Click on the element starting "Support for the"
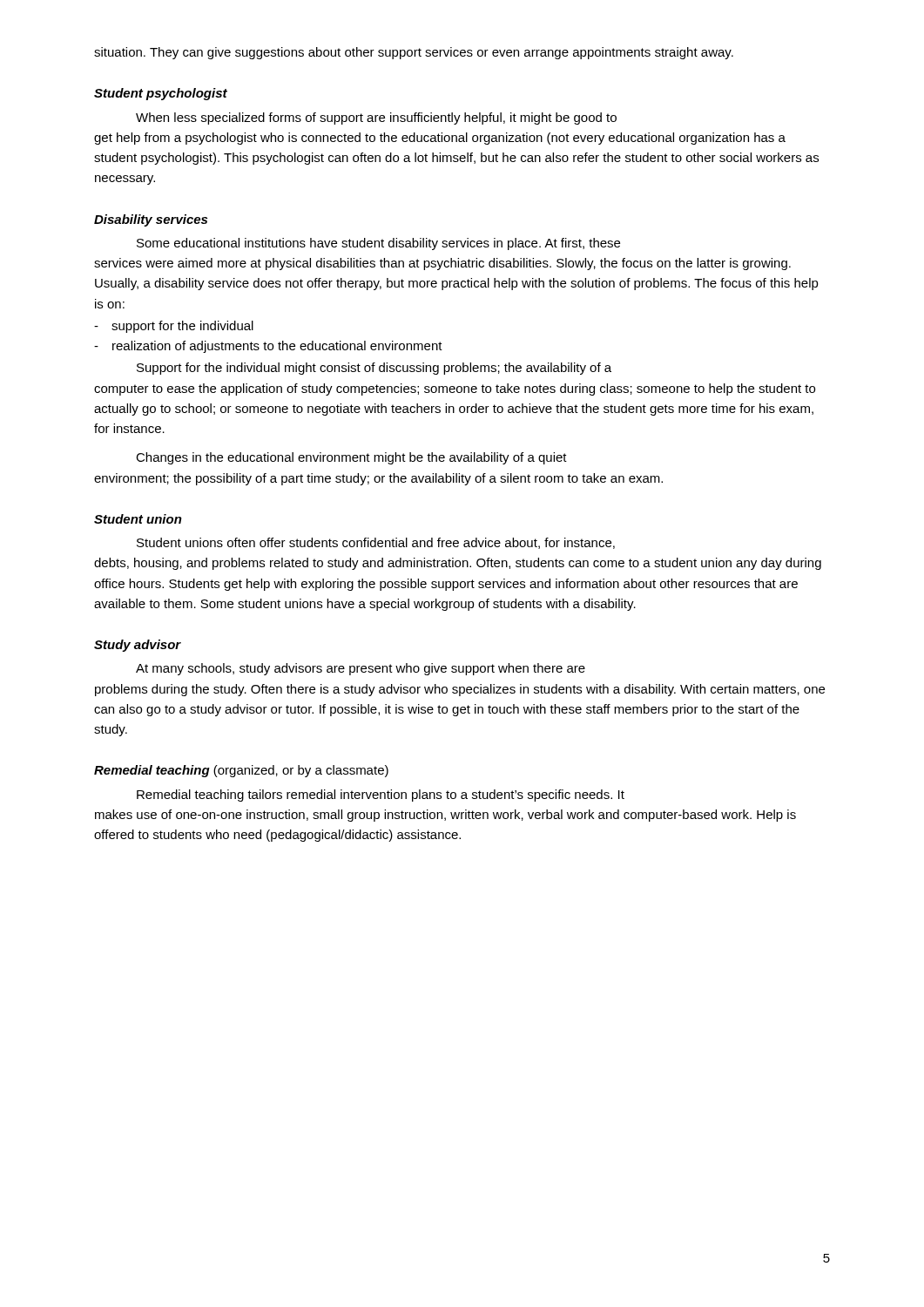 pos(462,397)
